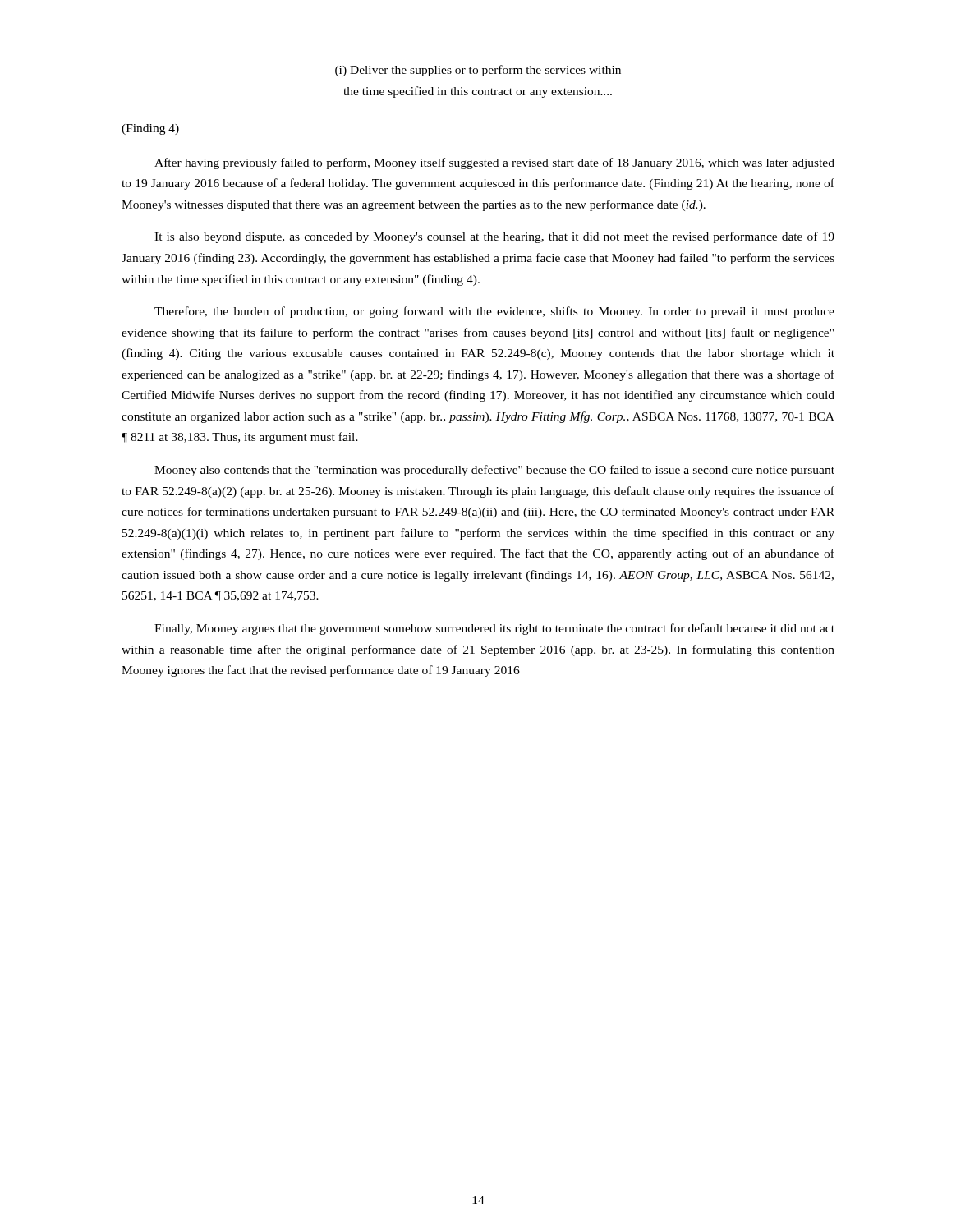This screenshot has height=1232, width=956.
Task: Select the text block that says "Mooney also contends that"
Action: (478, 532)
